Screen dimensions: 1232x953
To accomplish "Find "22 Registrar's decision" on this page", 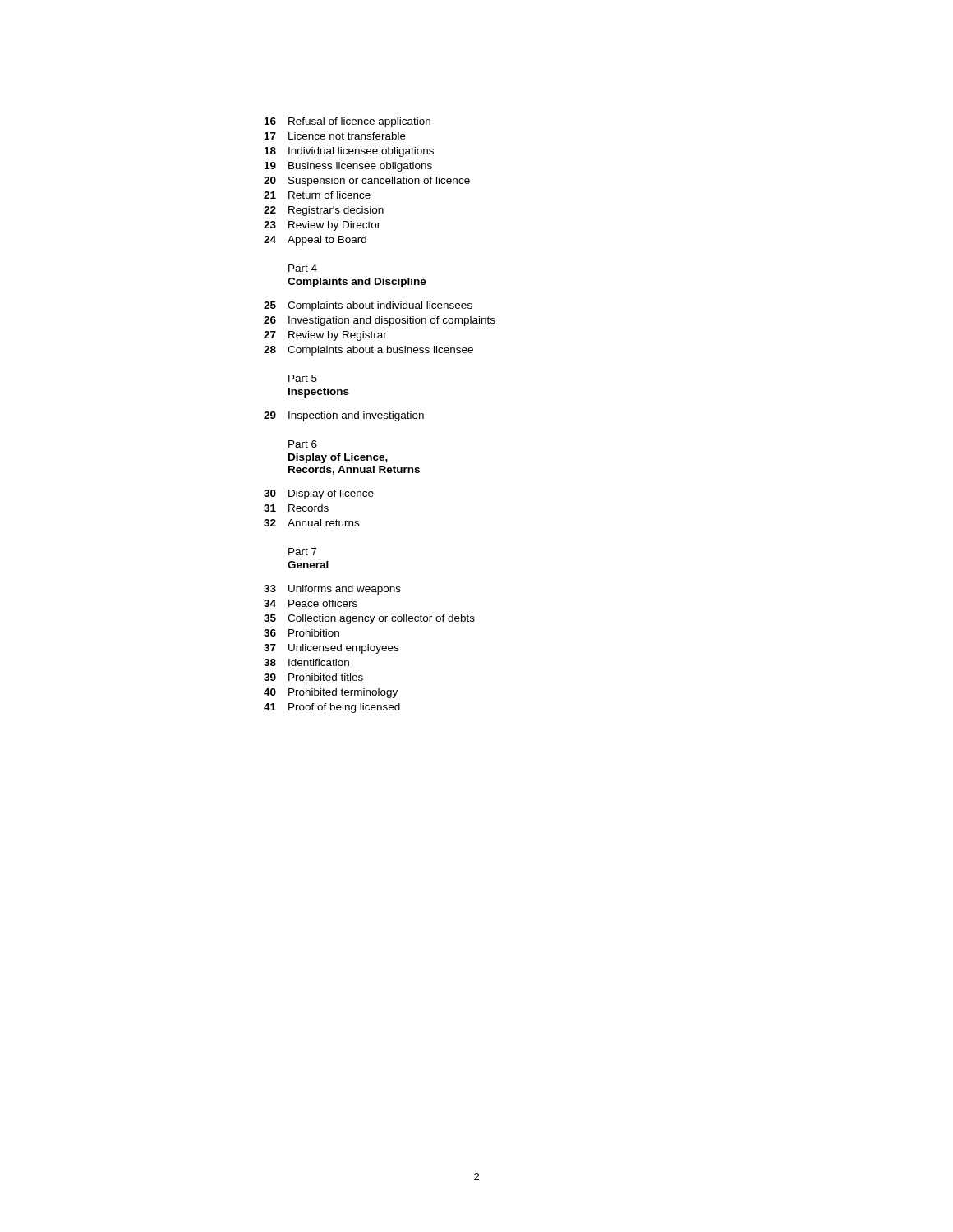I will pyautogui.click(x=315, y=210).
